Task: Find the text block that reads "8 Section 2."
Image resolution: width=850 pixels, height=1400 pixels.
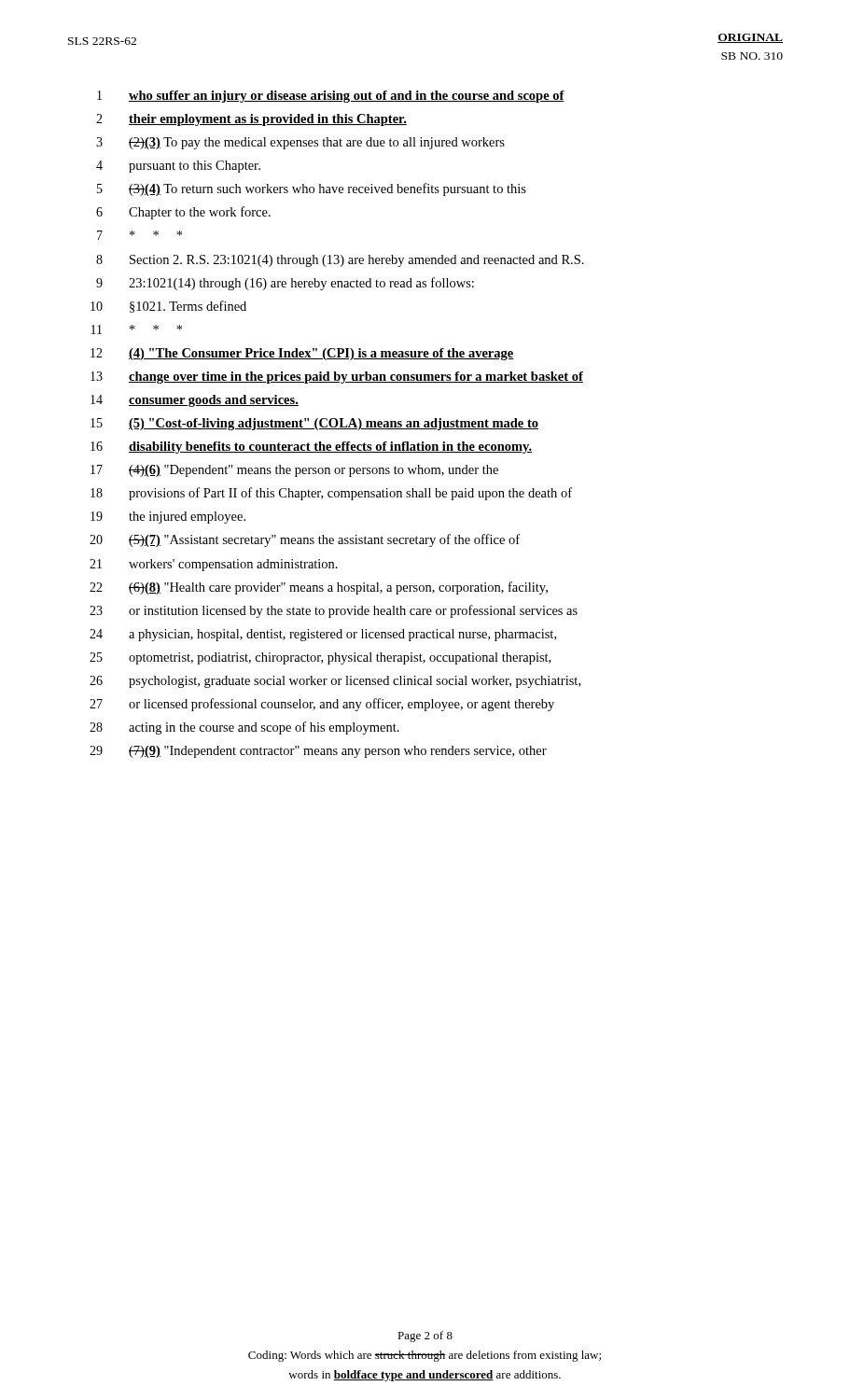Action: tap(425, 260)
